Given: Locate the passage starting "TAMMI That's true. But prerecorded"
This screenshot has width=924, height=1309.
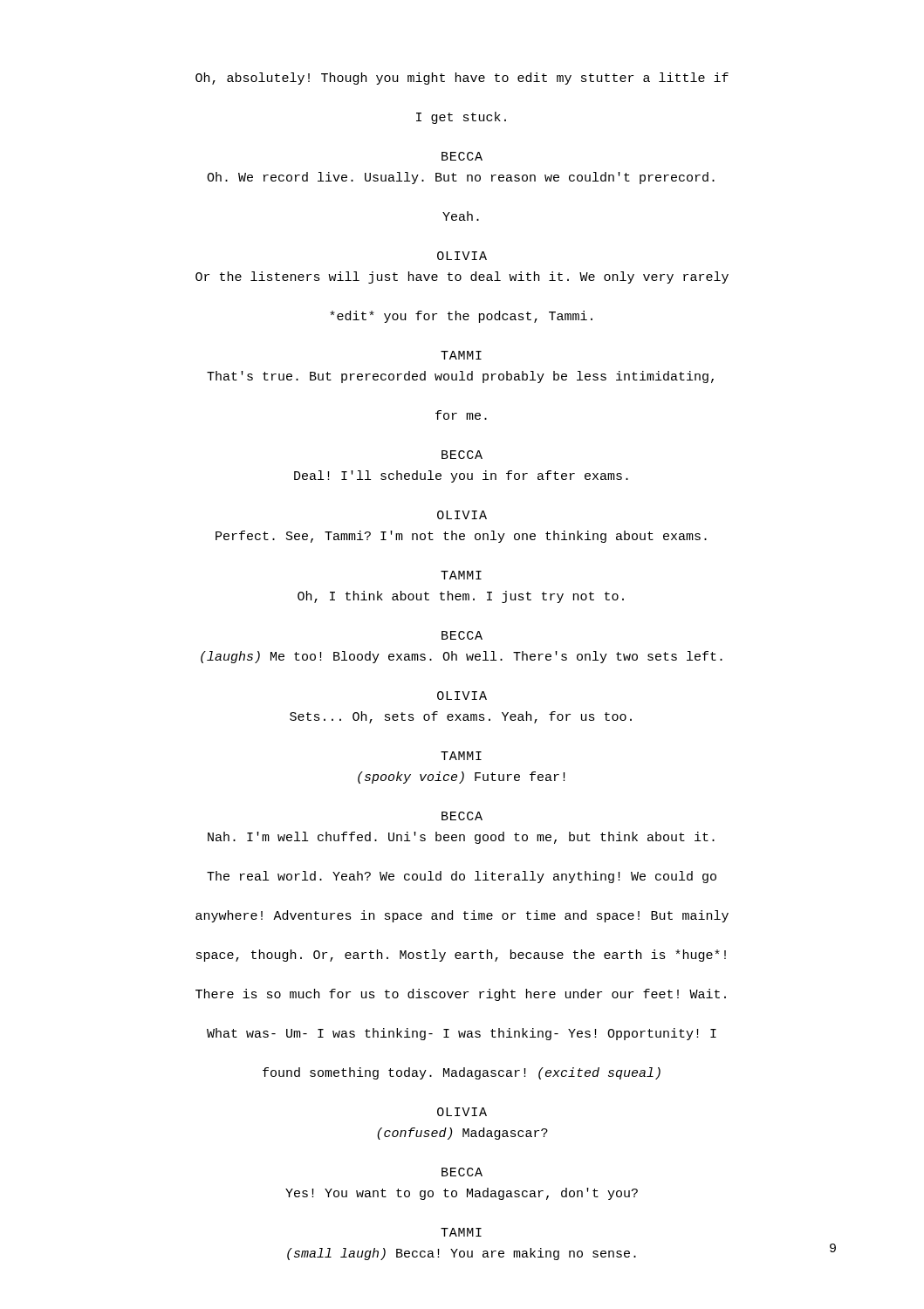Looking at the screenshot, I should 462,387.
